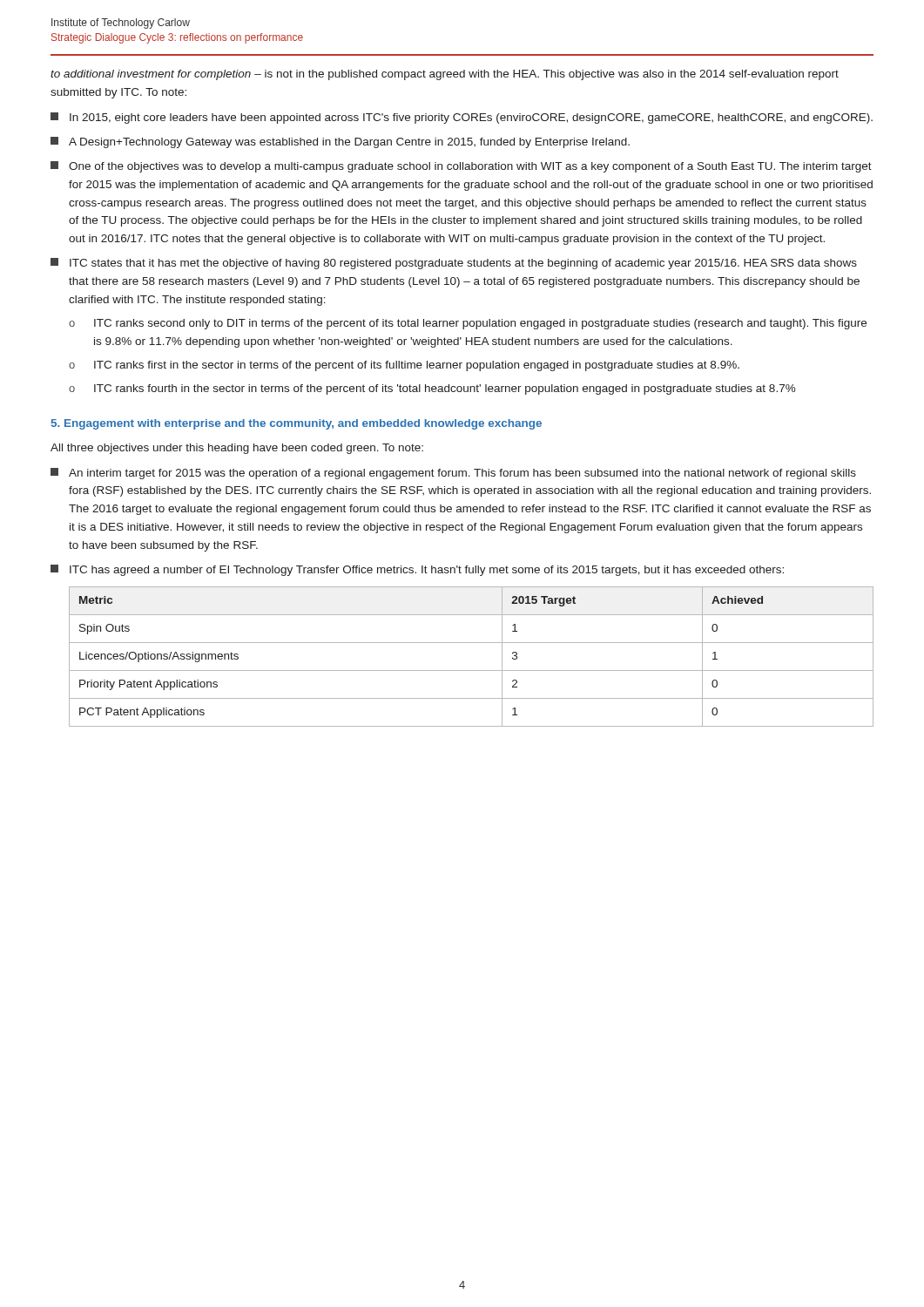Find a section header
The width and height of the screenshot is (924, 1307).
296,423
